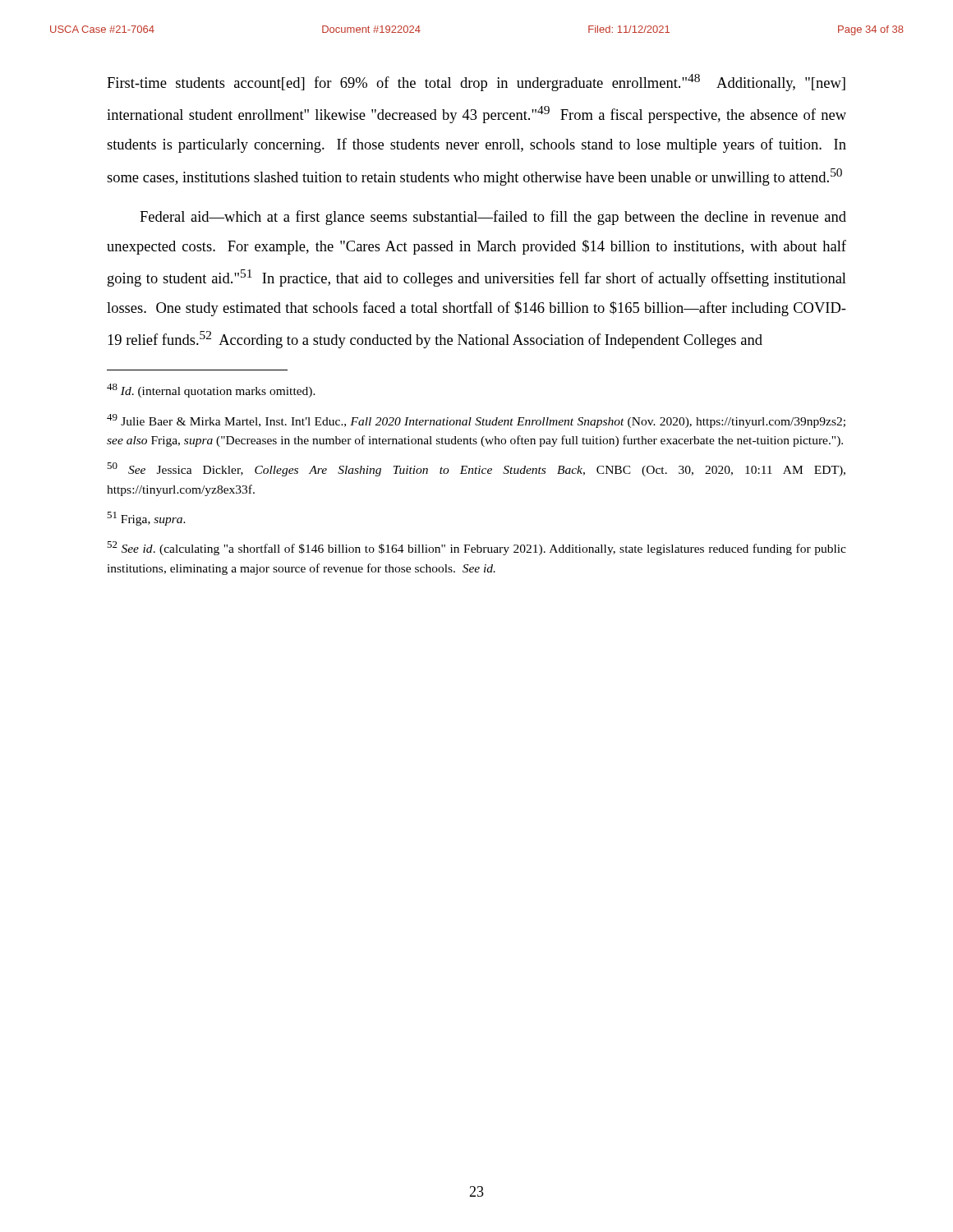Select the passage starting "48 Id. (internal quotation"
This screenshot has width=953, height=1232.
pos(211,389)
